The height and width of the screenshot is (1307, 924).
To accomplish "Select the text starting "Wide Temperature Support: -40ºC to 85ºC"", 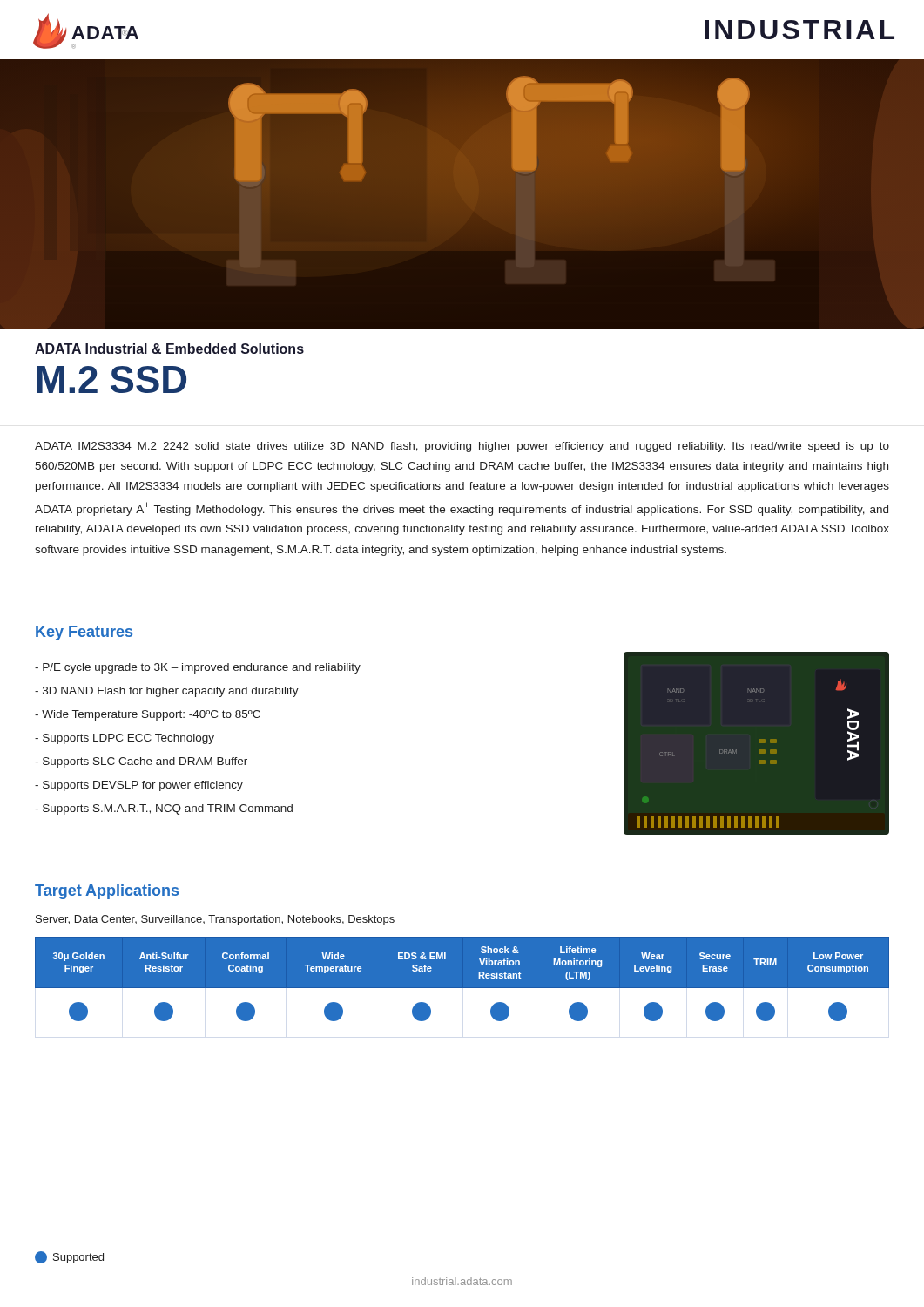I will click(x=148, y=714).
